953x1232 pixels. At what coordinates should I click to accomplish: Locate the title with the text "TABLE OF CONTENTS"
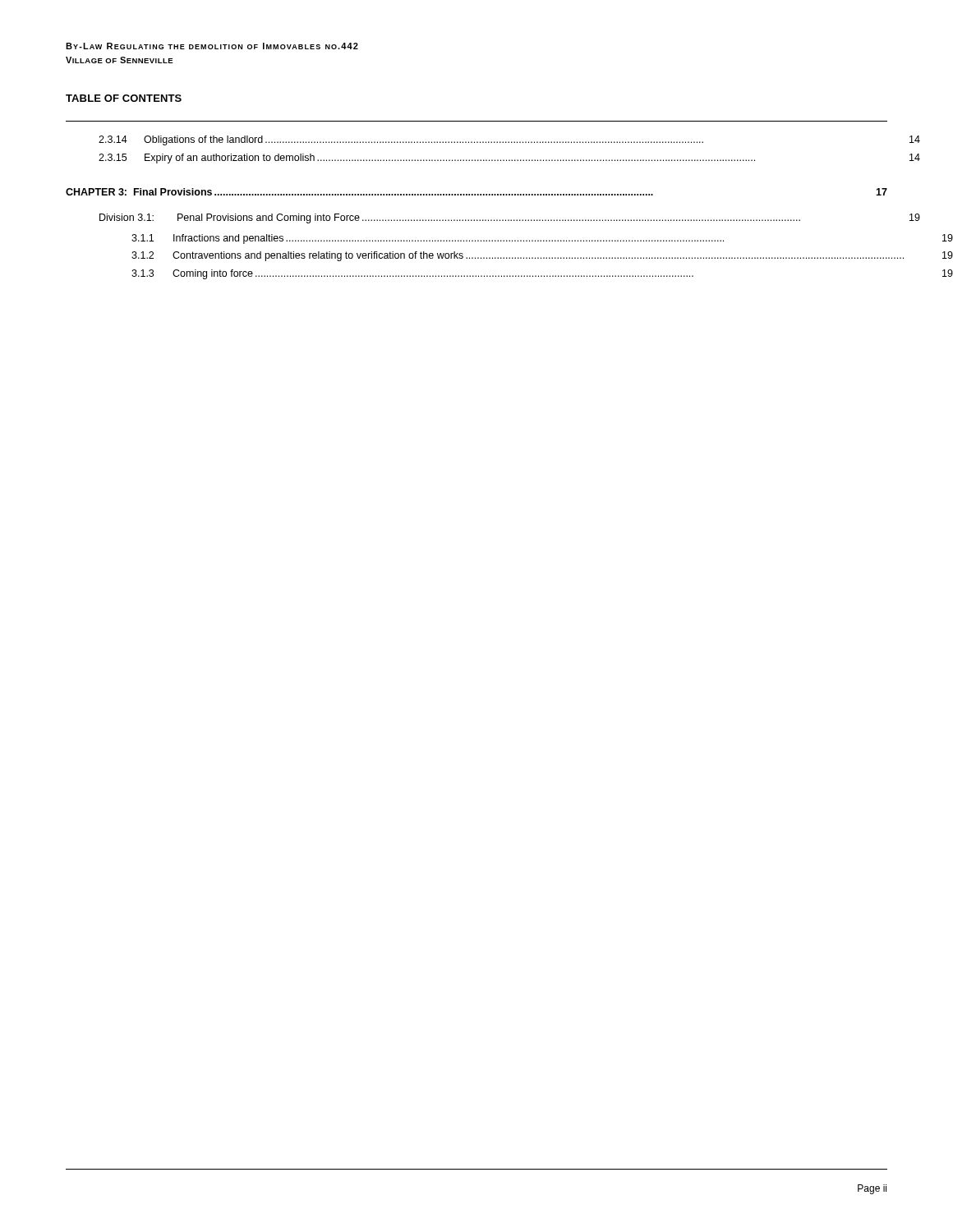(124, 98)
